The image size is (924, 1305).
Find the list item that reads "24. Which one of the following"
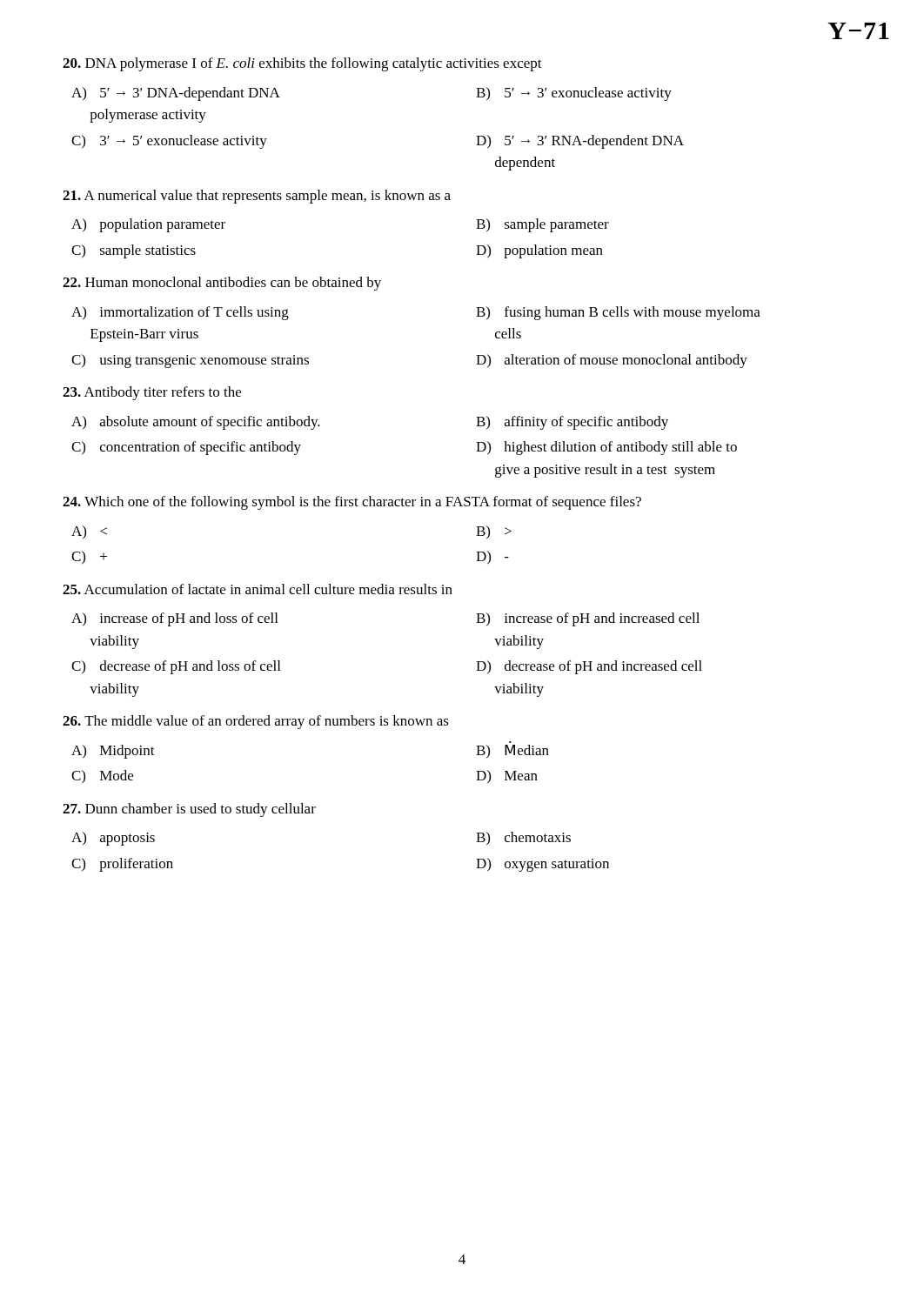(467, 530)
